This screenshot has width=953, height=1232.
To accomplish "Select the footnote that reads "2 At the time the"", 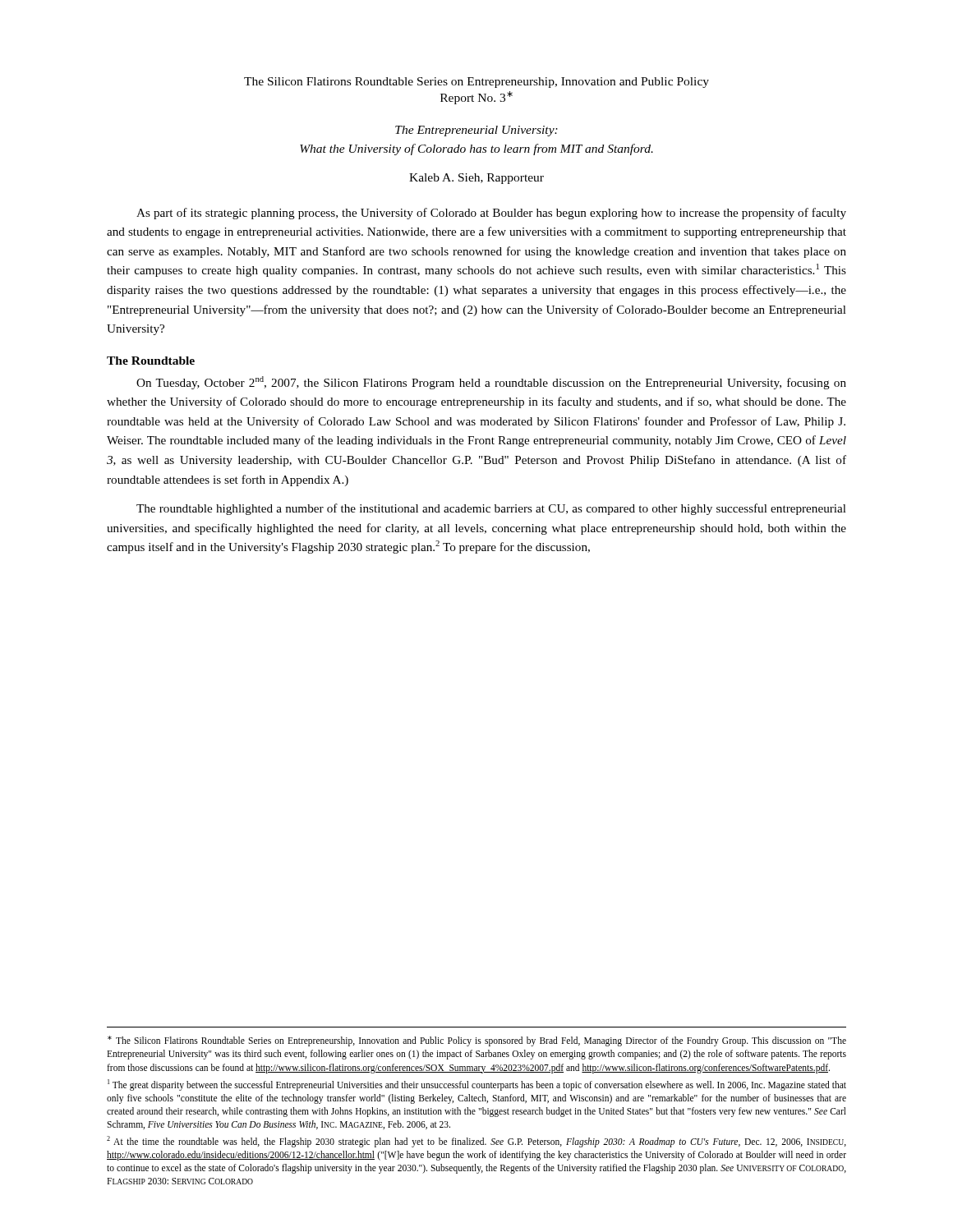I will [476, 1160].
